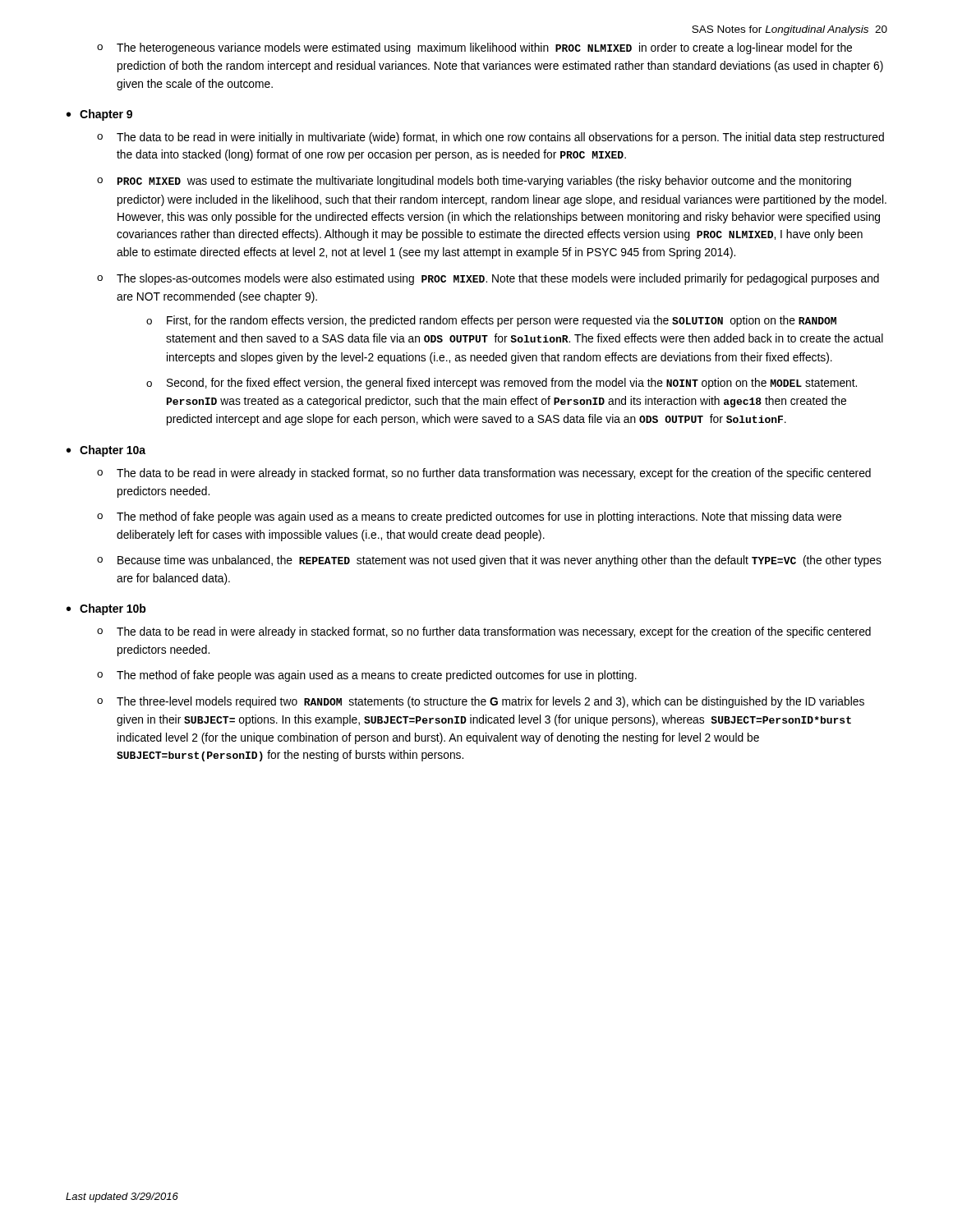Point to the text block starting "o First, for the random effects version, the"
This screenshot has height=1232, width=953.
click(x=517, y=339)
